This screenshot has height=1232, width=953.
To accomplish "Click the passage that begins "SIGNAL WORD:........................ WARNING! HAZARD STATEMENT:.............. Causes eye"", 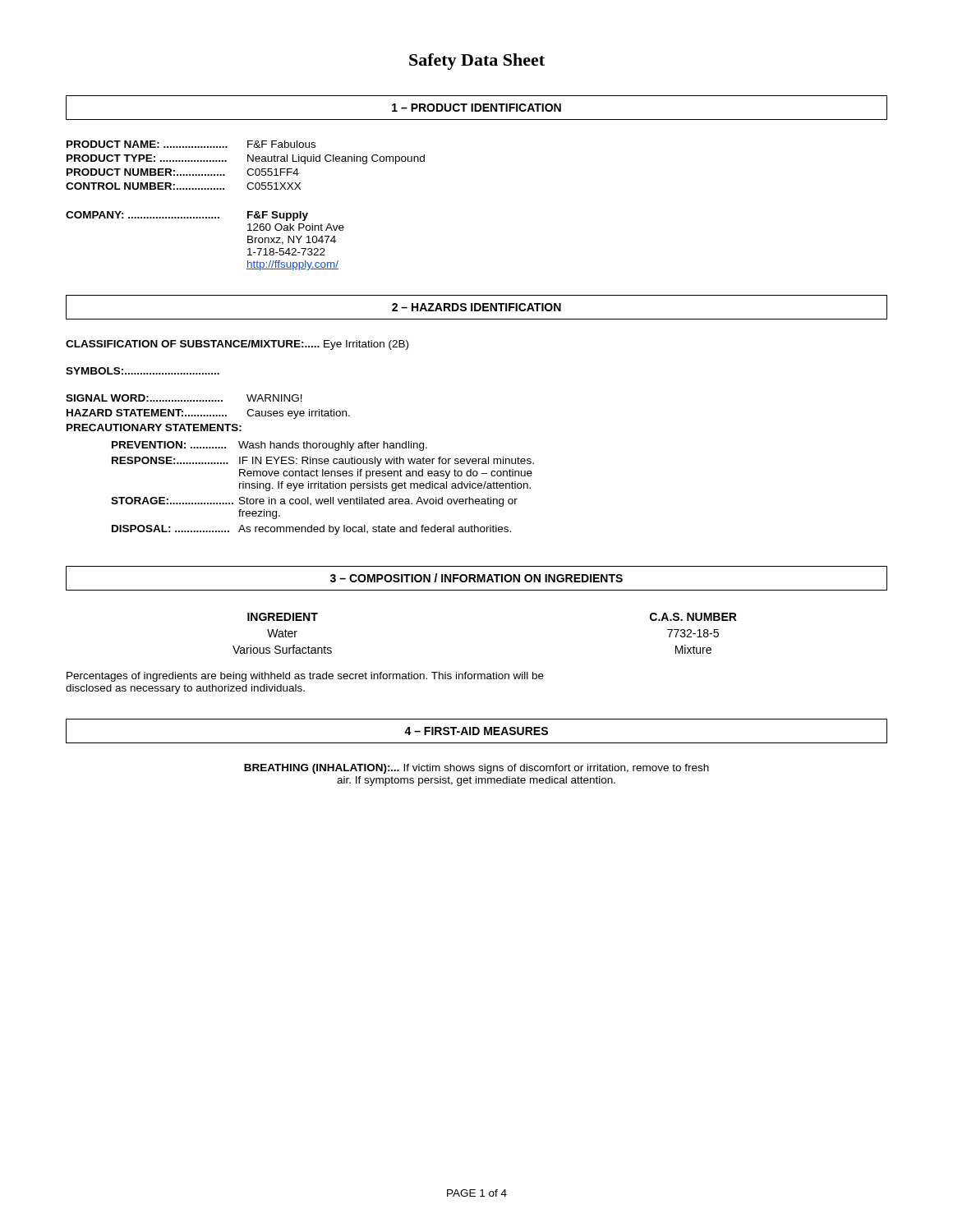I will coord(476,463).
